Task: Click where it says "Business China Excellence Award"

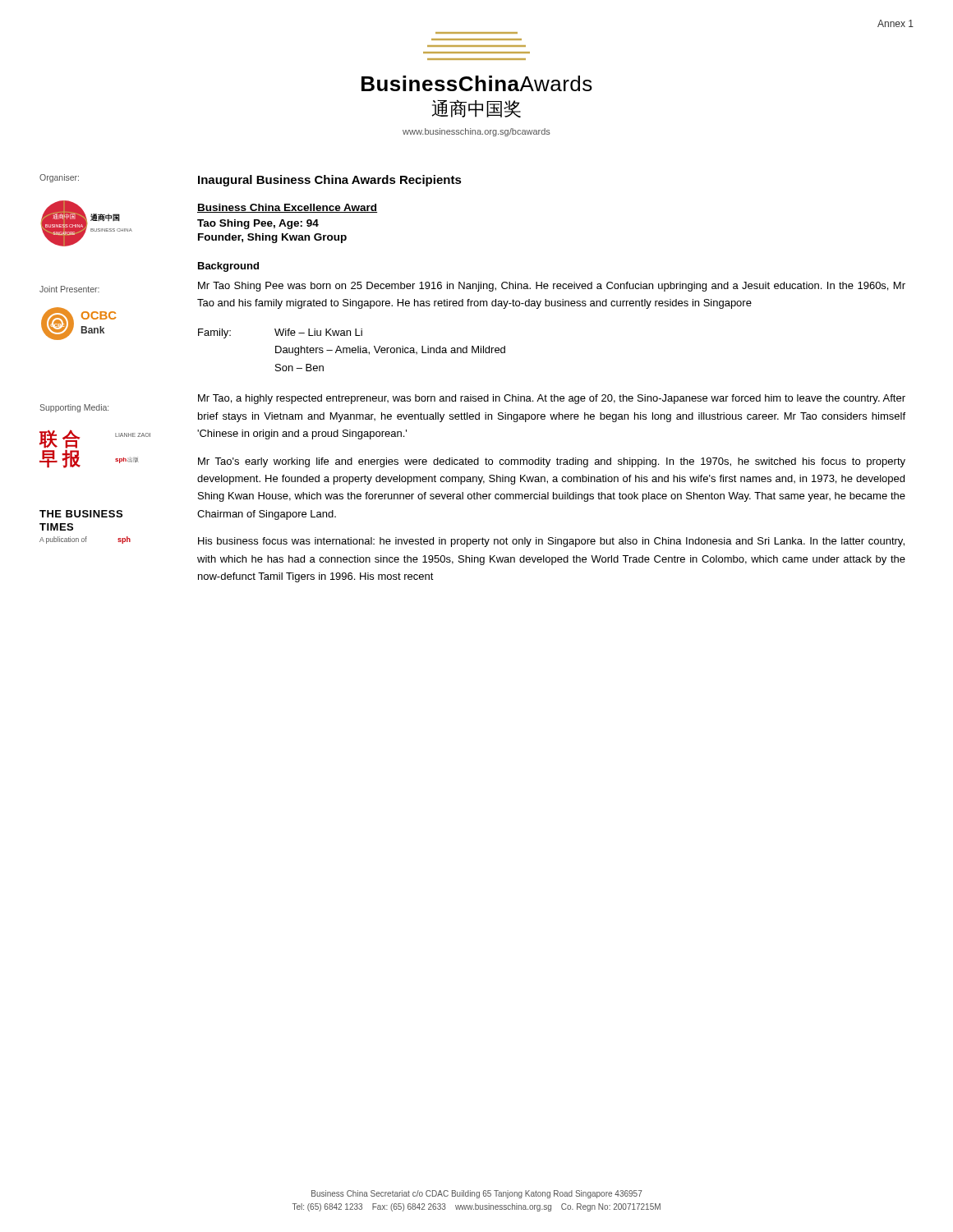Action: (287, 207)
